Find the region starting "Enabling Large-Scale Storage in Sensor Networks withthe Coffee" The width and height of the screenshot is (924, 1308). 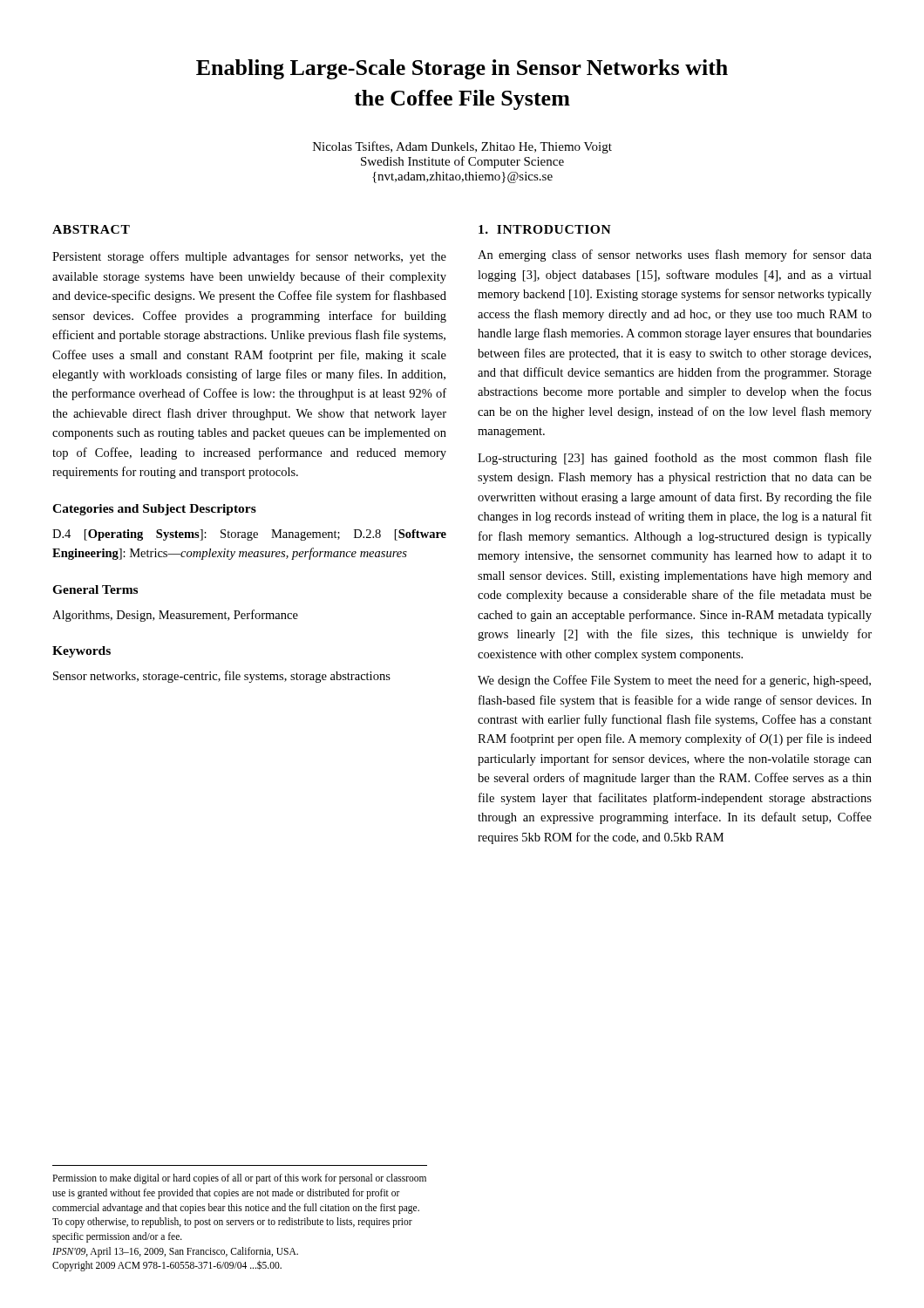462,83
